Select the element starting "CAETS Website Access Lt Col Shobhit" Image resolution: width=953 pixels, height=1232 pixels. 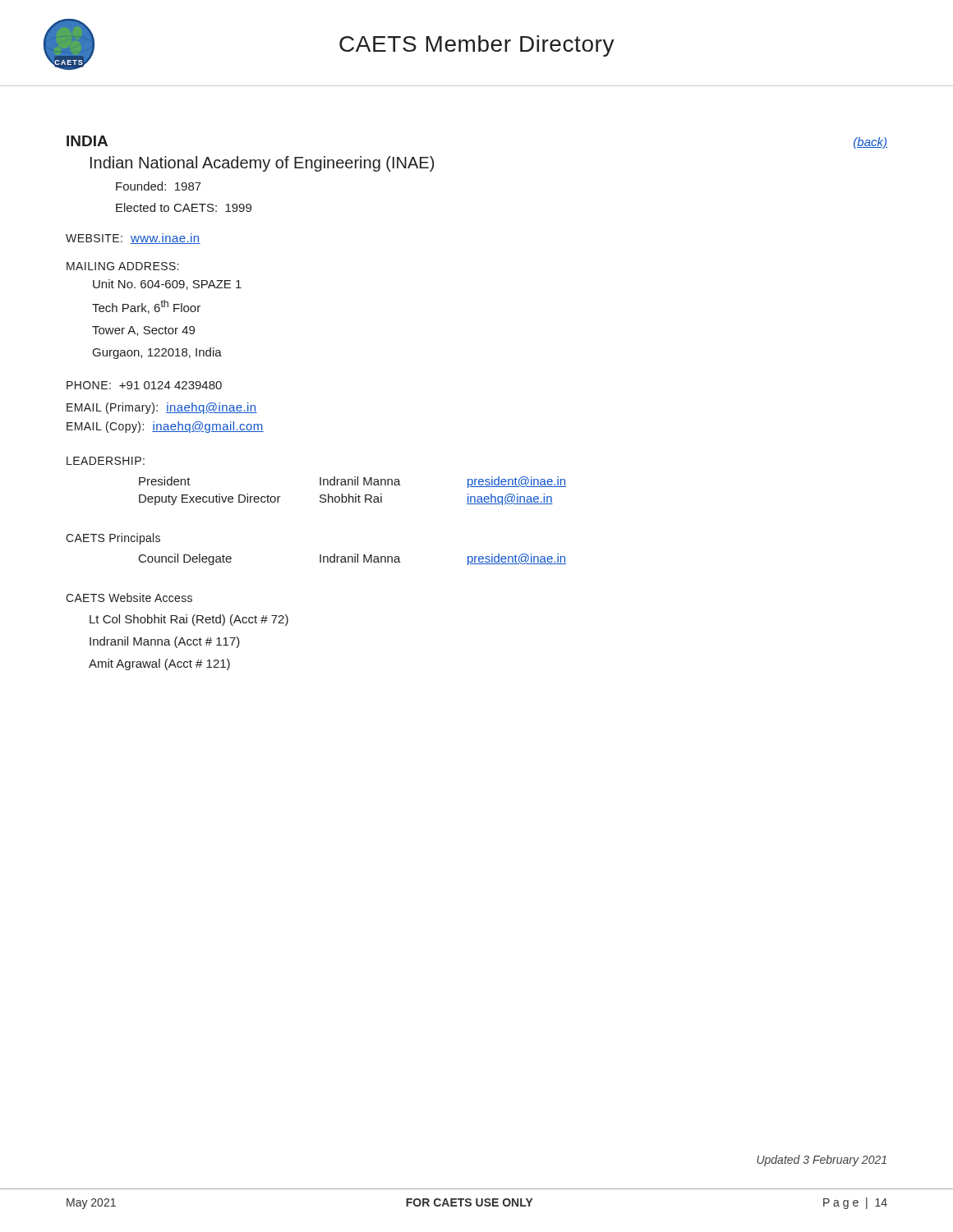click(129, 598)
